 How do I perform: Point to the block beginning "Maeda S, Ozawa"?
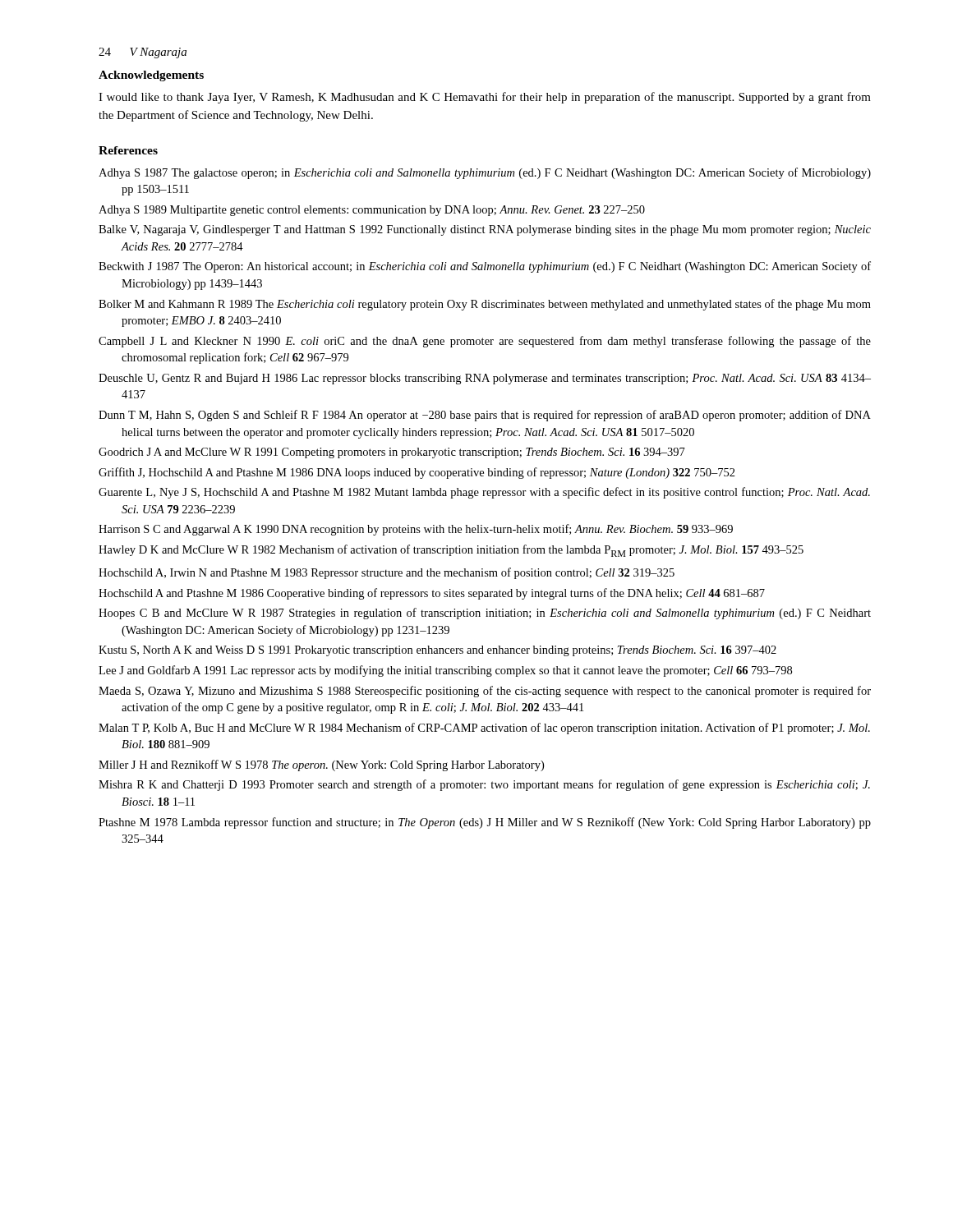click(x=485, y=699)
